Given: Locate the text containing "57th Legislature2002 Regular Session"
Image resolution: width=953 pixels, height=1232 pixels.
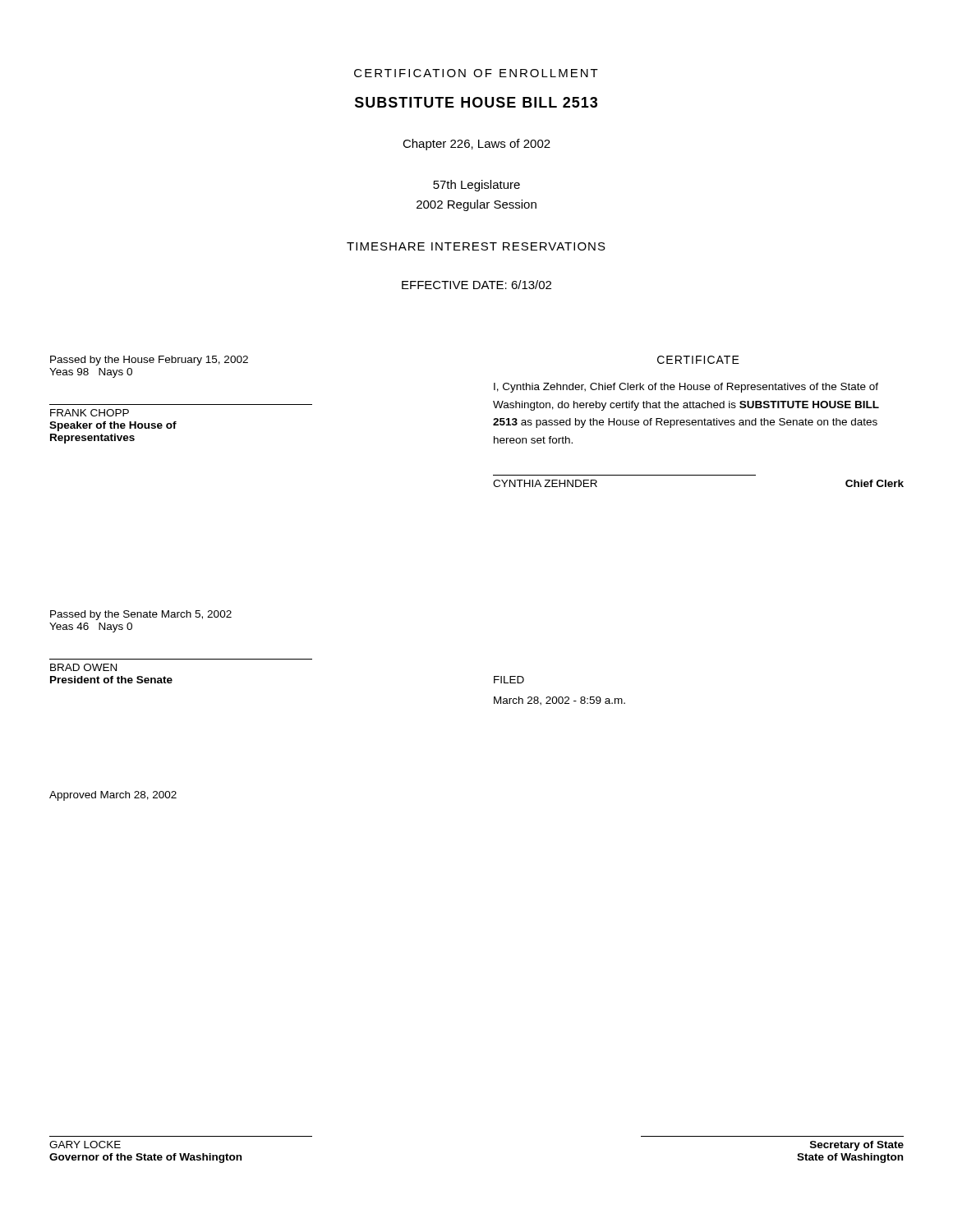Looking at the screenshot, I should (x=476, y=194).
